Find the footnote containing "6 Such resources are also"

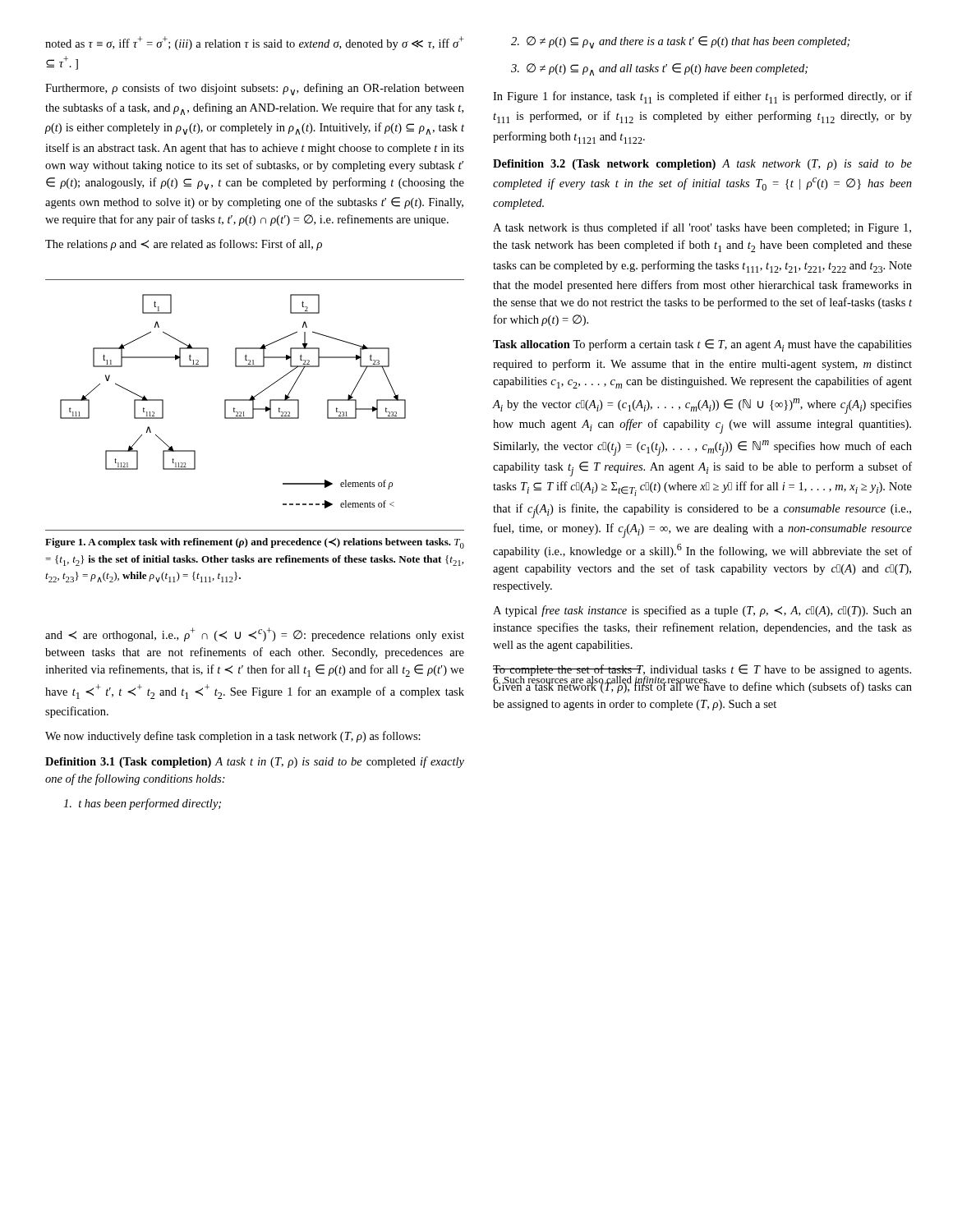602,679
